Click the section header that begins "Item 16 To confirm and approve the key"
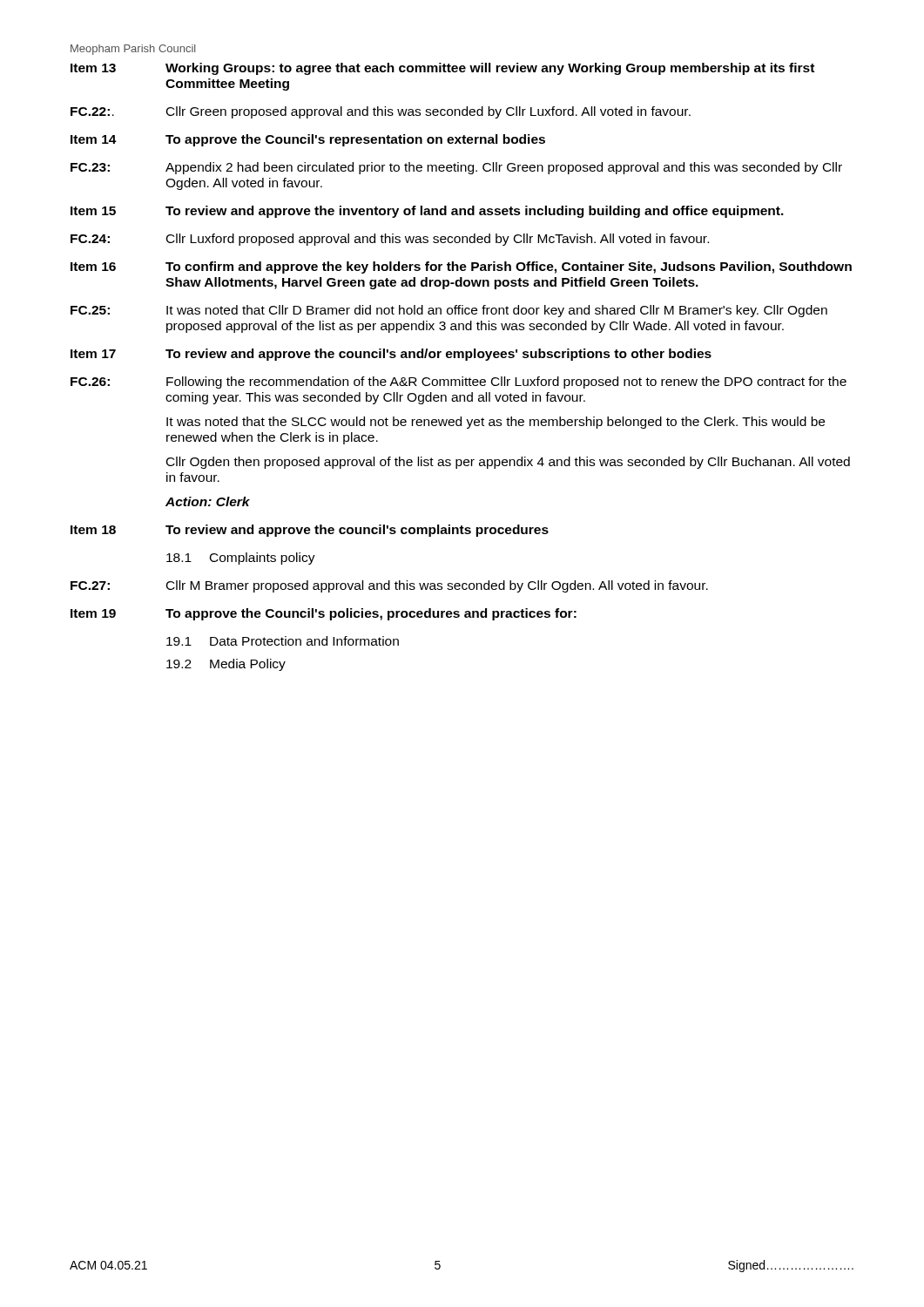Viewport: 924px width, 1307px height. [462, 274]
